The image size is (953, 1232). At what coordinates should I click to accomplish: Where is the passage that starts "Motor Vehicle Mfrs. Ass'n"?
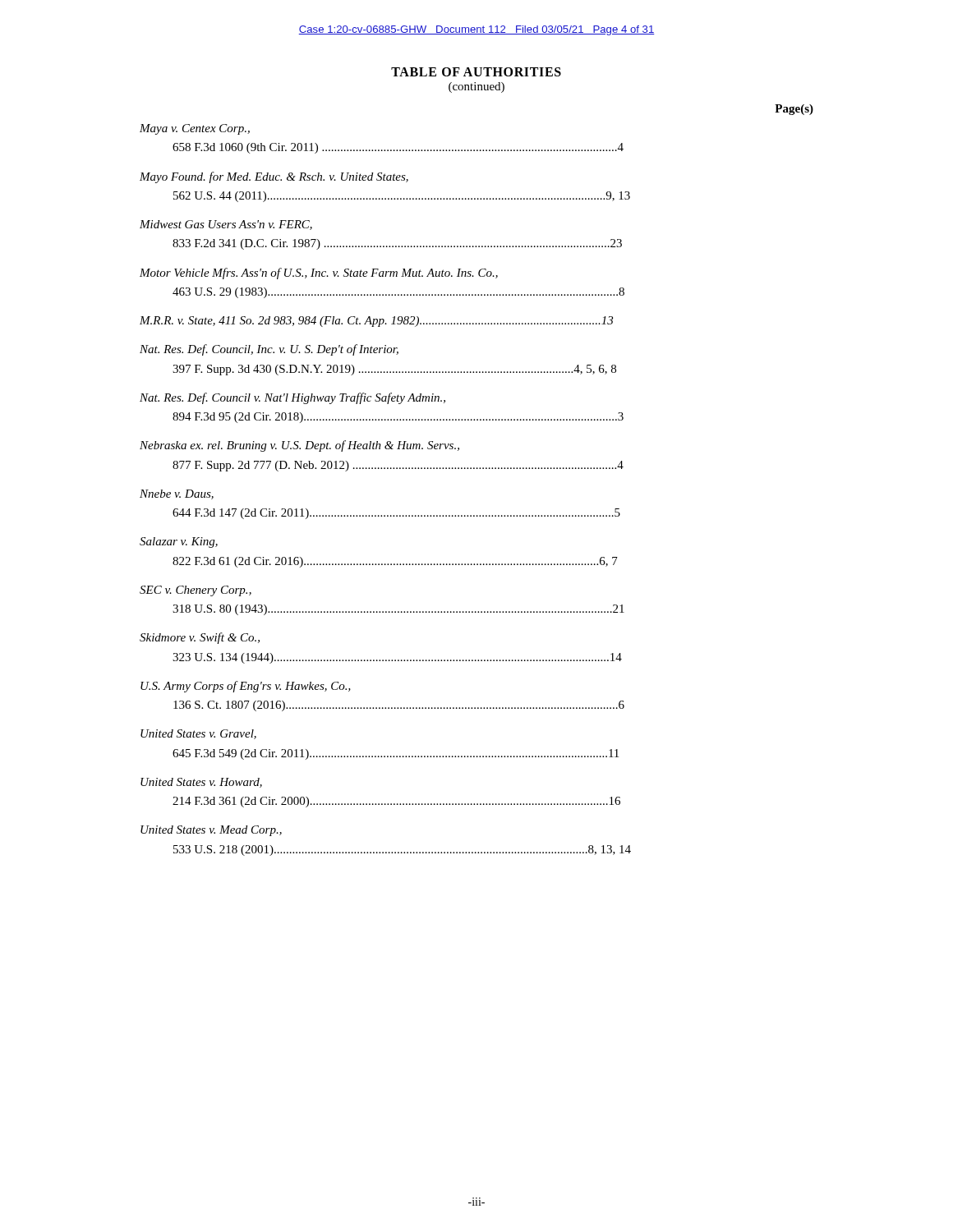(x=476, y=282)
